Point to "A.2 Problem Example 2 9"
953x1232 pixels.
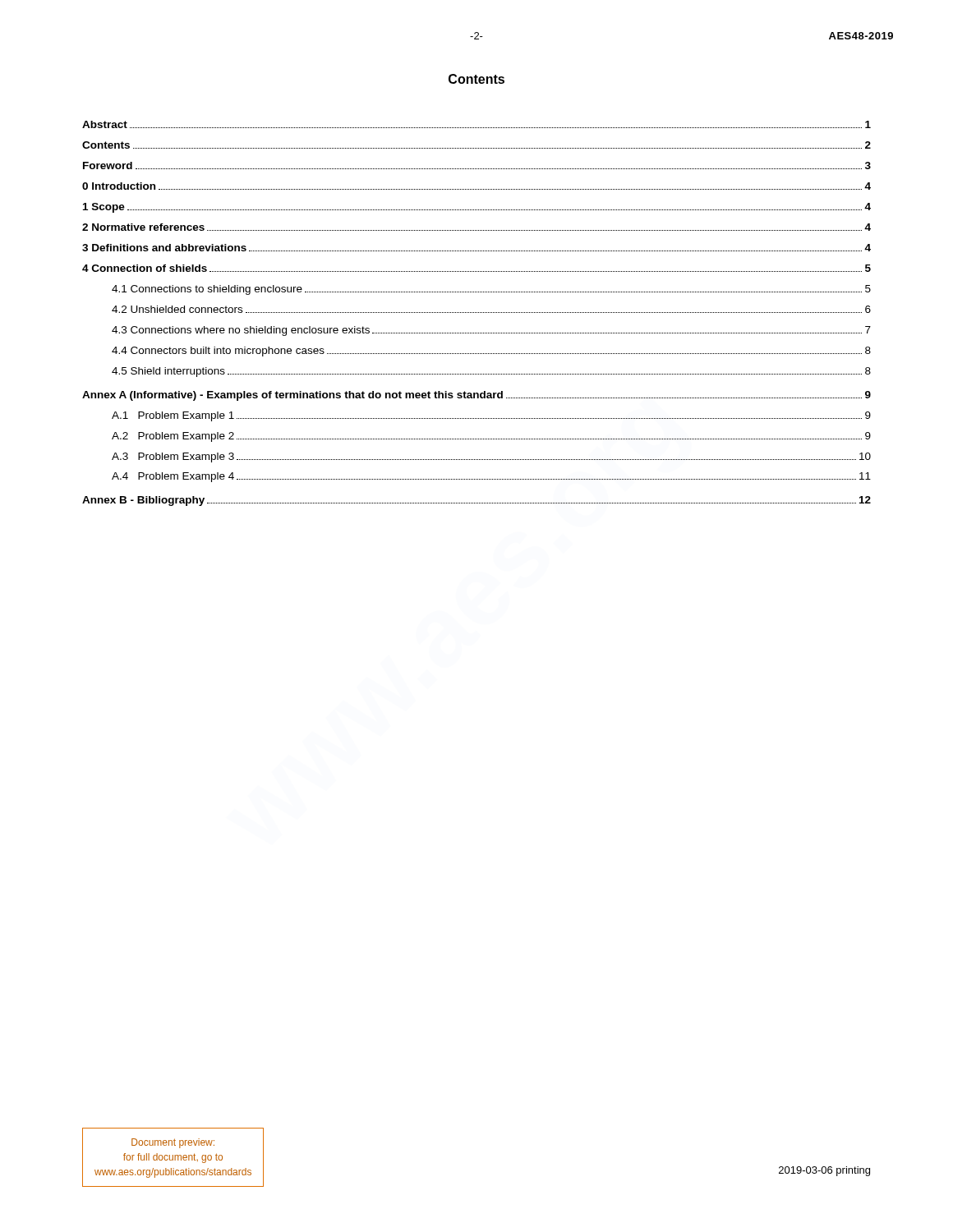[x=491, y=436]
